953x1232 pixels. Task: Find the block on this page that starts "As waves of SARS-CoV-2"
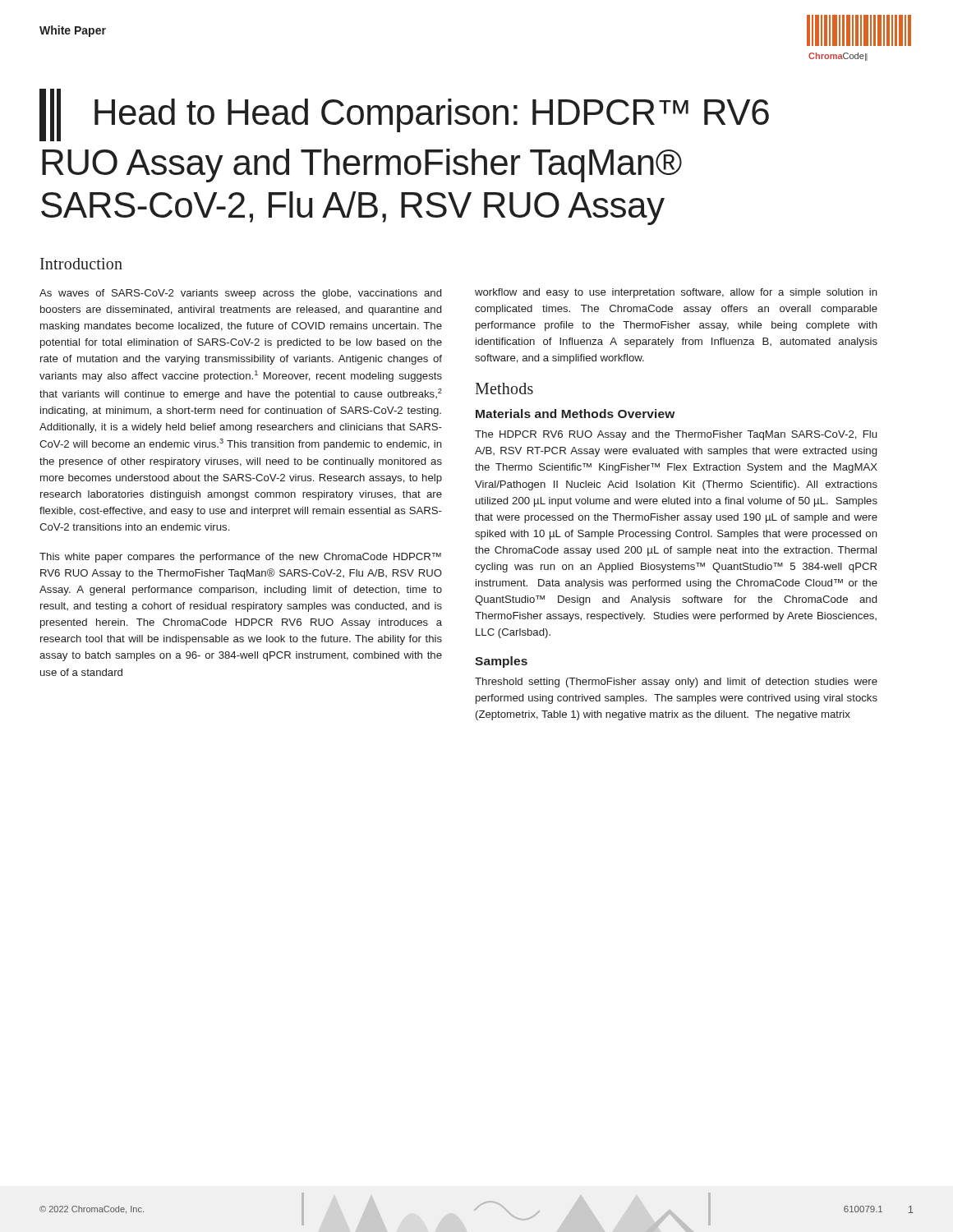(x=241, y=410)
